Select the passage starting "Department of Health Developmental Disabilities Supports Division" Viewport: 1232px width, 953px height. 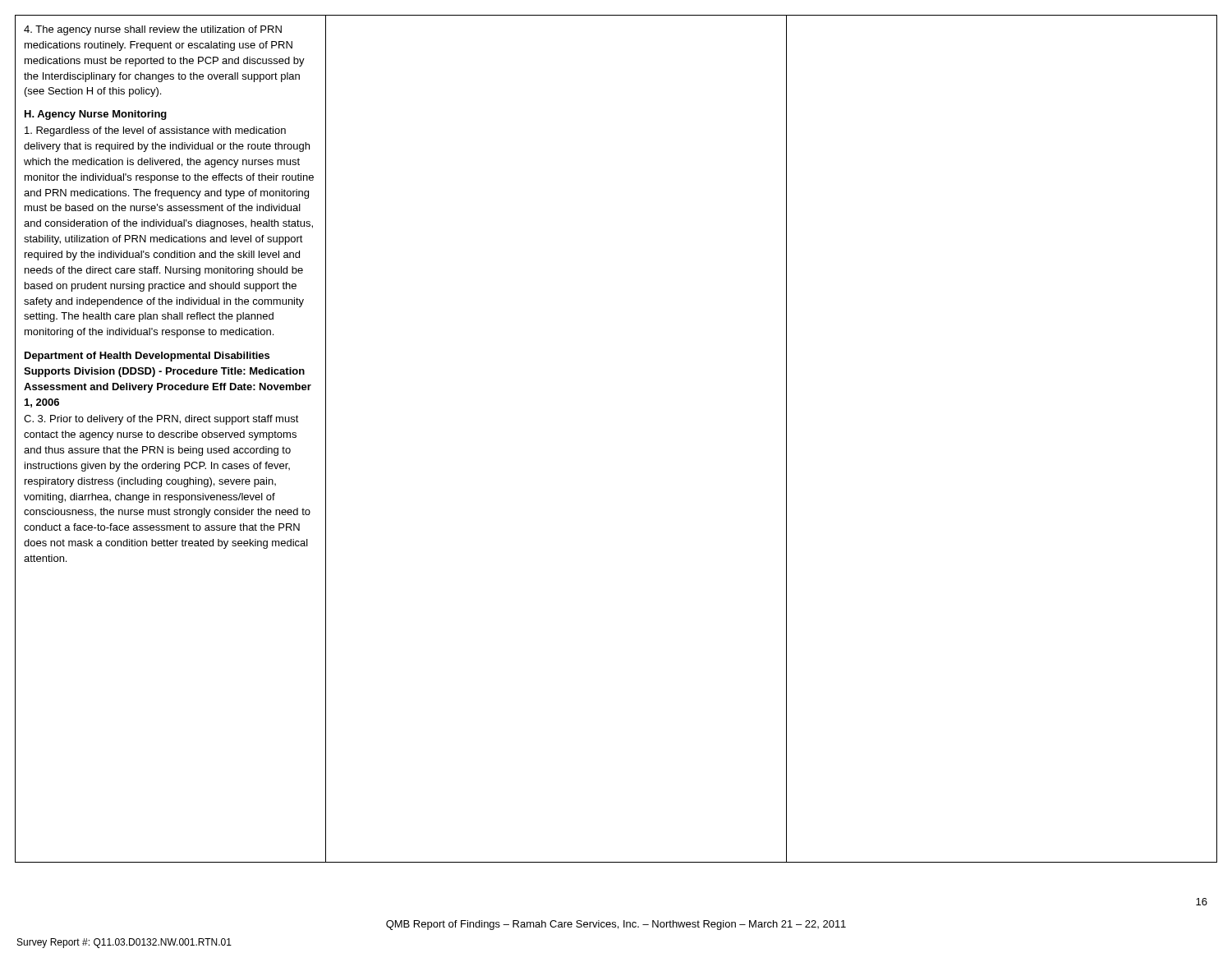click(x=167, y=379)
